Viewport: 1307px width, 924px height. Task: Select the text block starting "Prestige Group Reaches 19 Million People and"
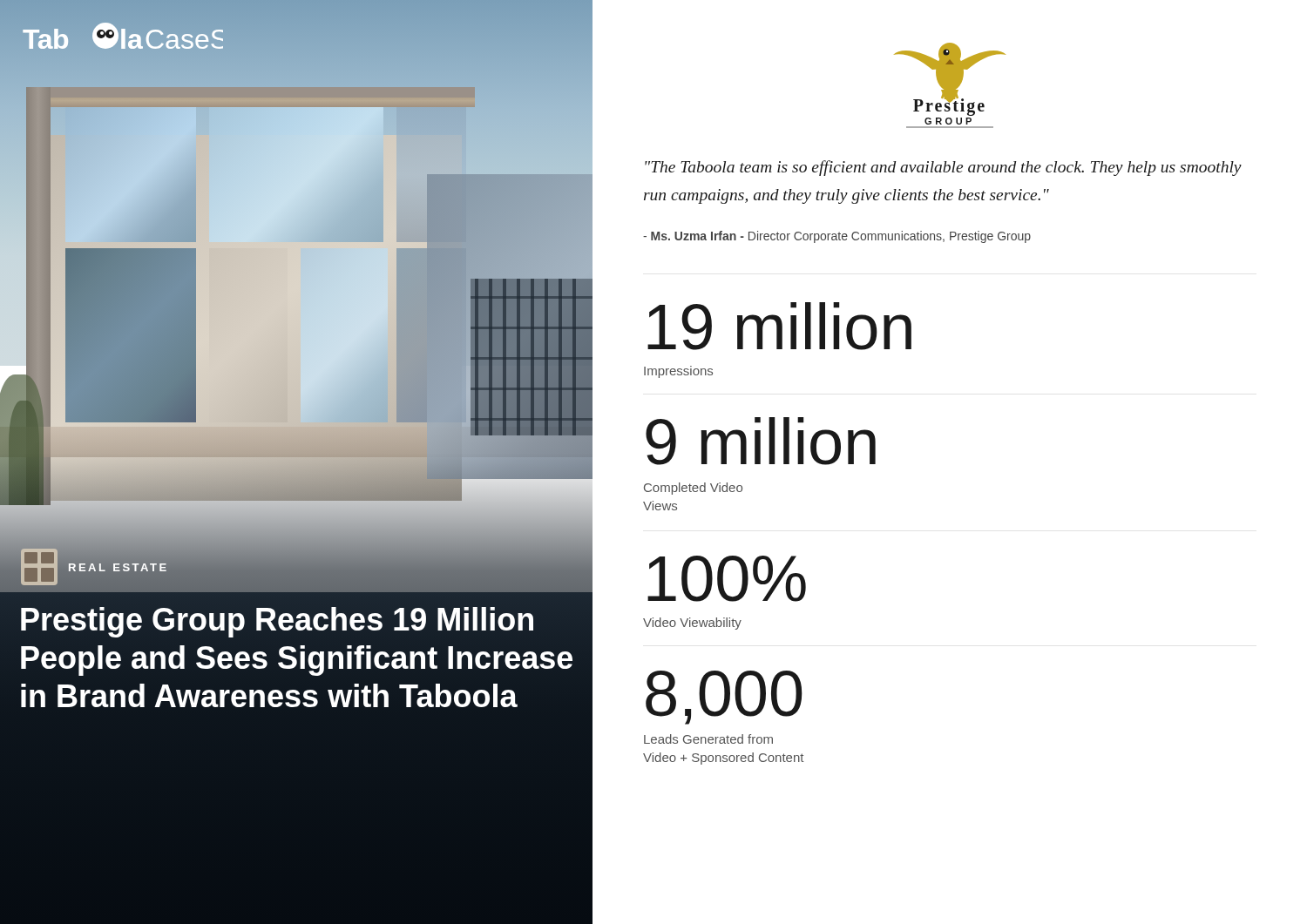297,658
